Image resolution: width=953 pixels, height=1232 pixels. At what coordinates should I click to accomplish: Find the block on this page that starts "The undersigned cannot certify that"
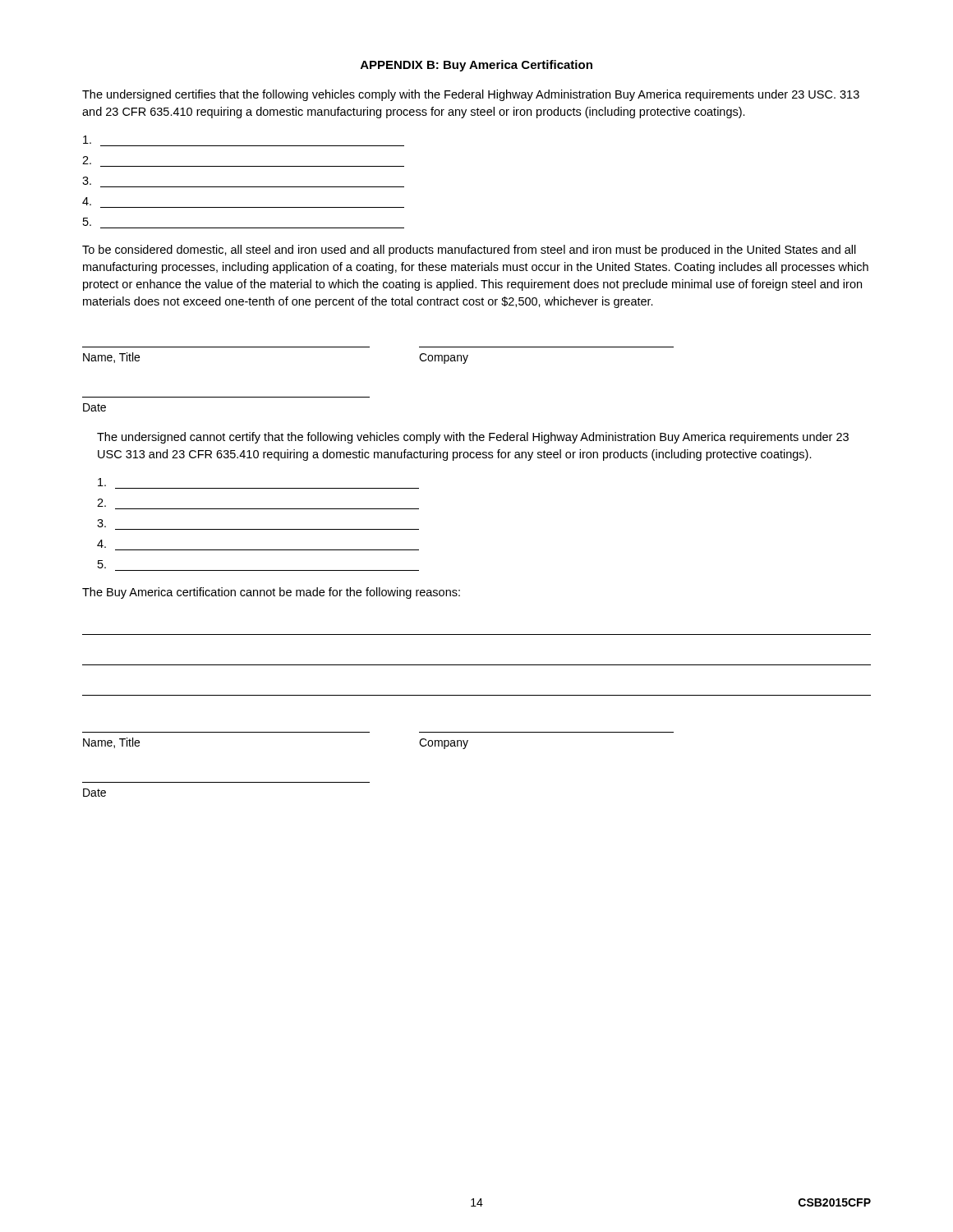pos(473,446)
